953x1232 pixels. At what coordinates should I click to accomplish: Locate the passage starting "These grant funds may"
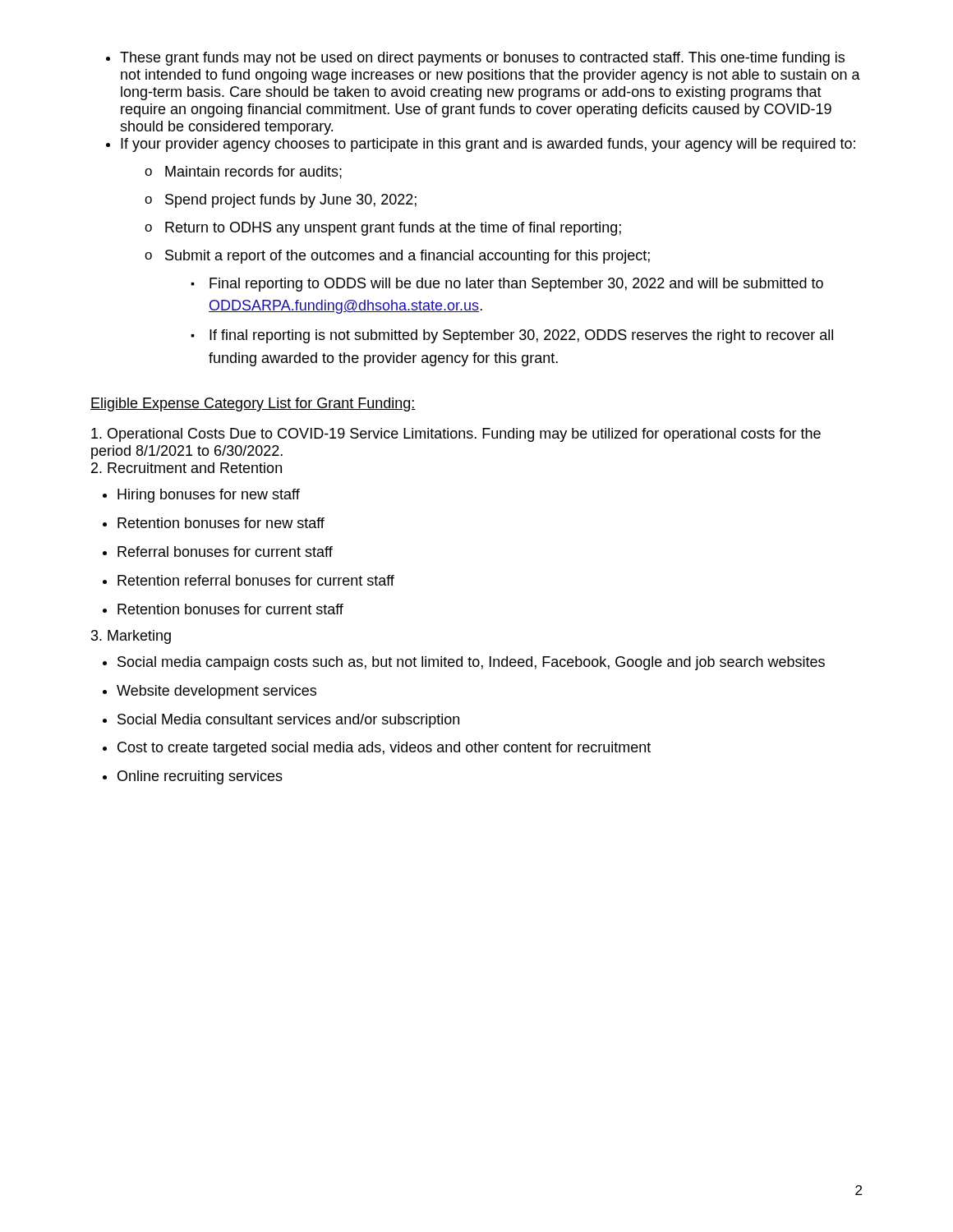[x=491, y=92]
